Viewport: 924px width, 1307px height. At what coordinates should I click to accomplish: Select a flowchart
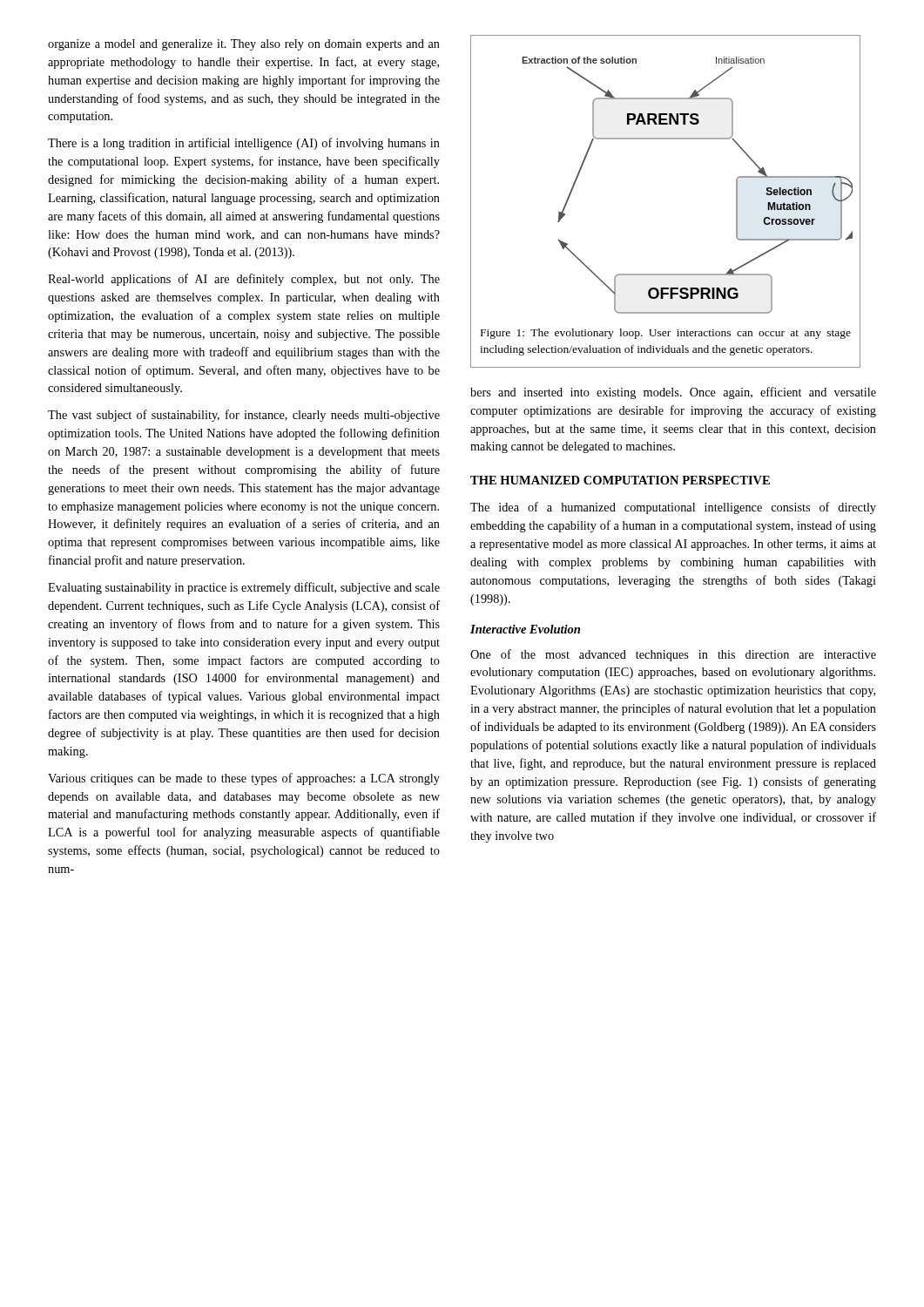click(665, 201)
